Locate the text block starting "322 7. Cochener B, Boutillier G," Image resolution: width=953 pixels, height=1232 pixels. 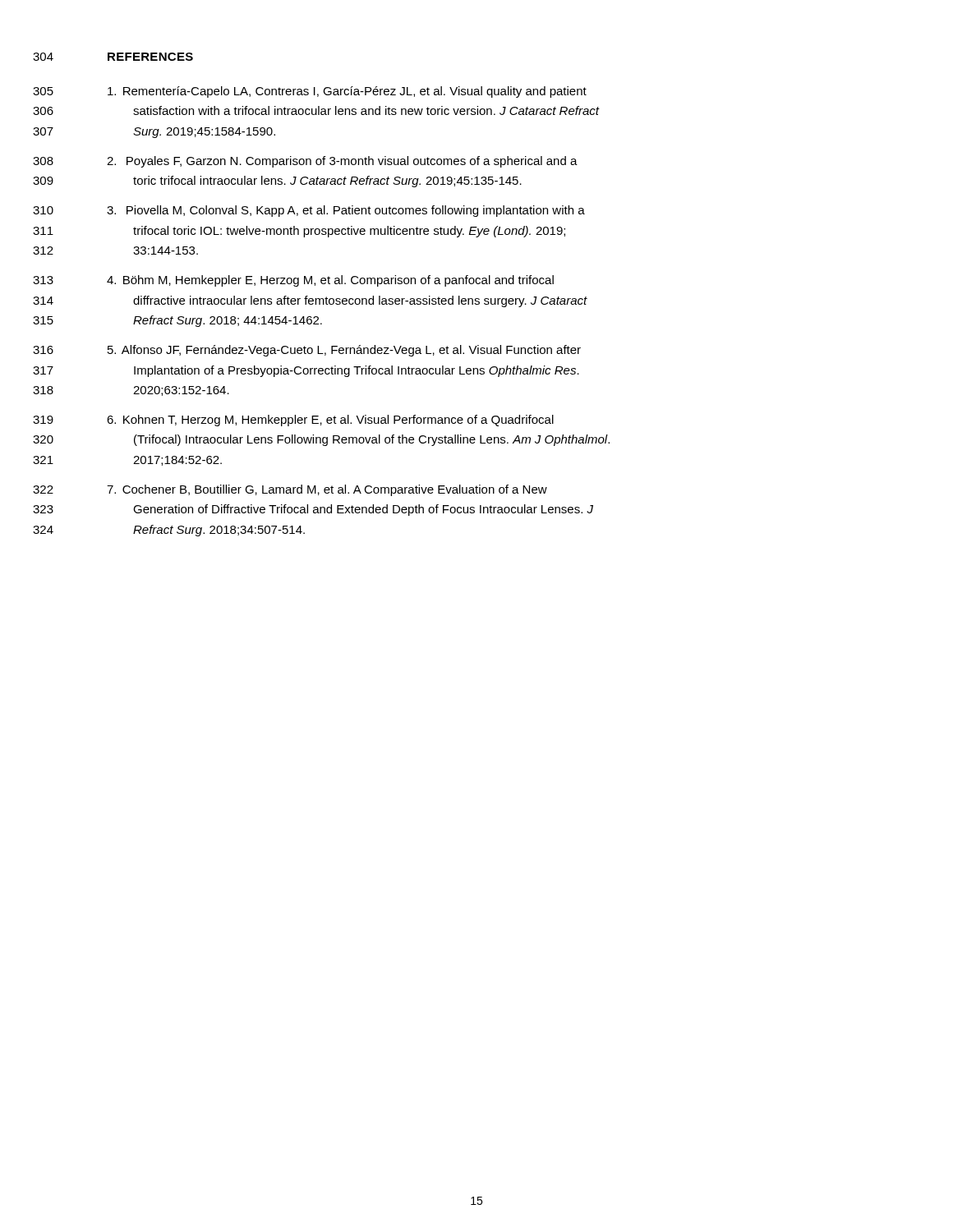(x=489, y=510)
